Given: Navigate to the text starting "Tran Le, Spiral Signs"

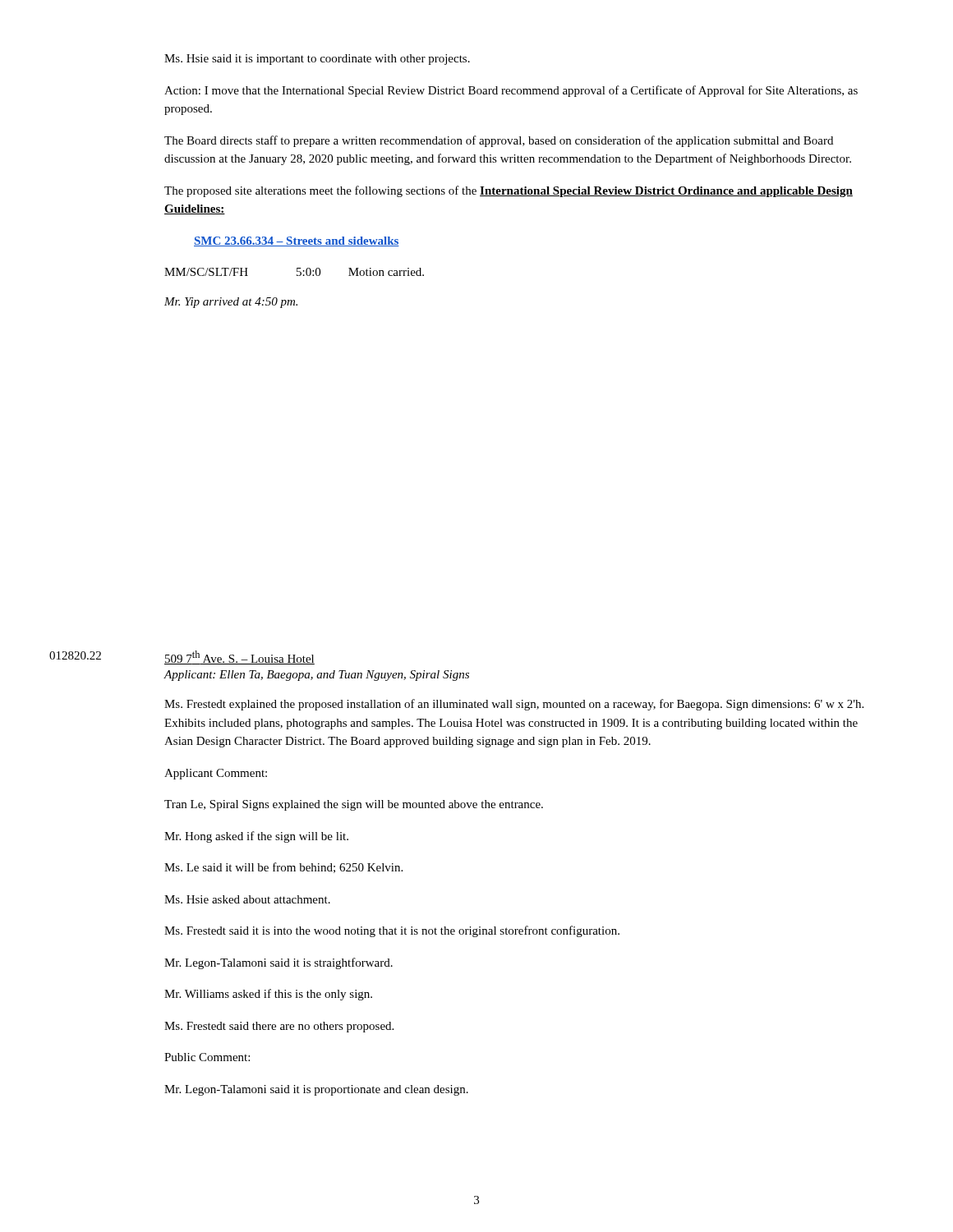Looking at the screenshot, I should [x=354, y=804].
